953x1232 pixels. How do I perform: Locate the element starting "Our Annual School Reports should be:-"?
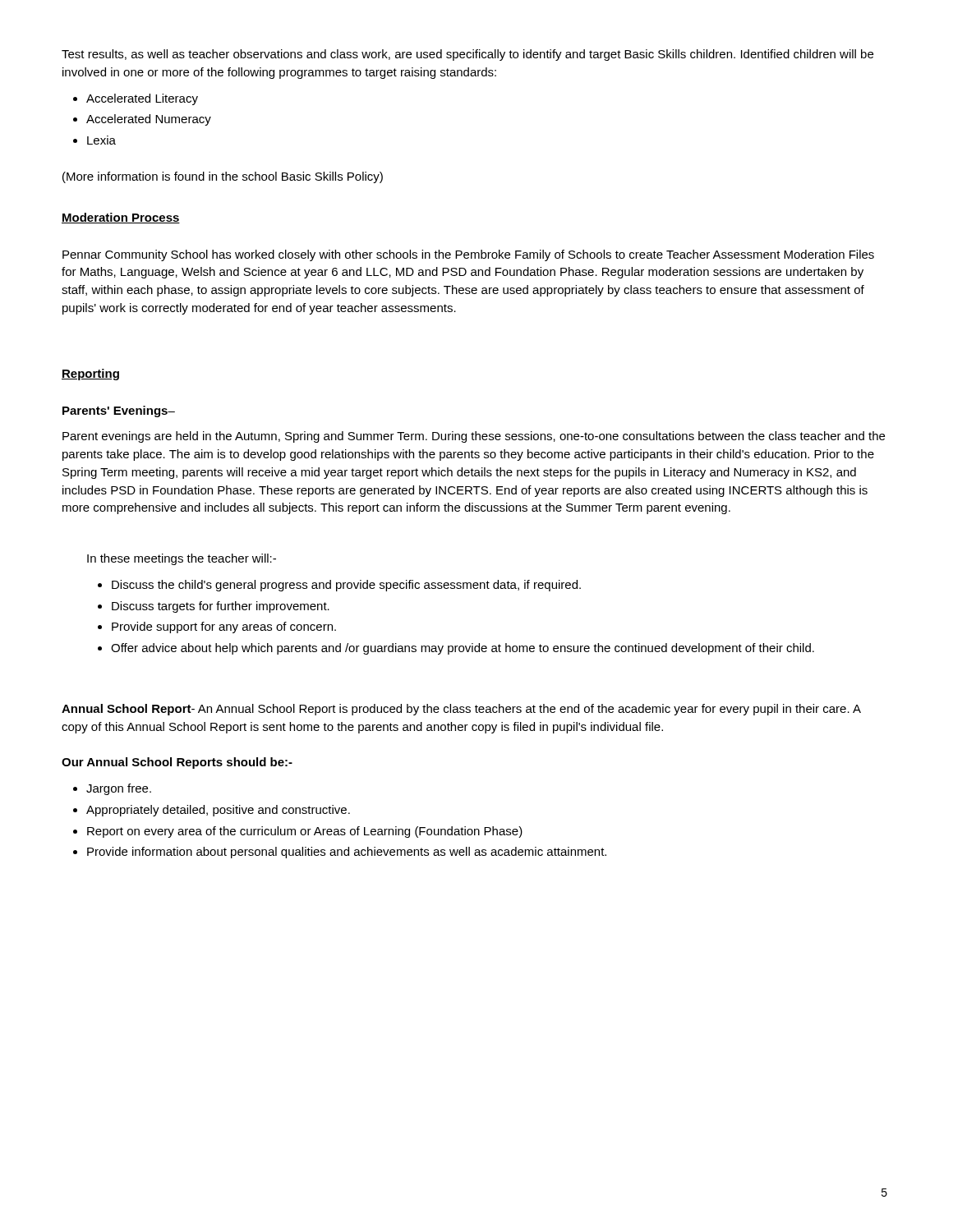tap(177, 763)
